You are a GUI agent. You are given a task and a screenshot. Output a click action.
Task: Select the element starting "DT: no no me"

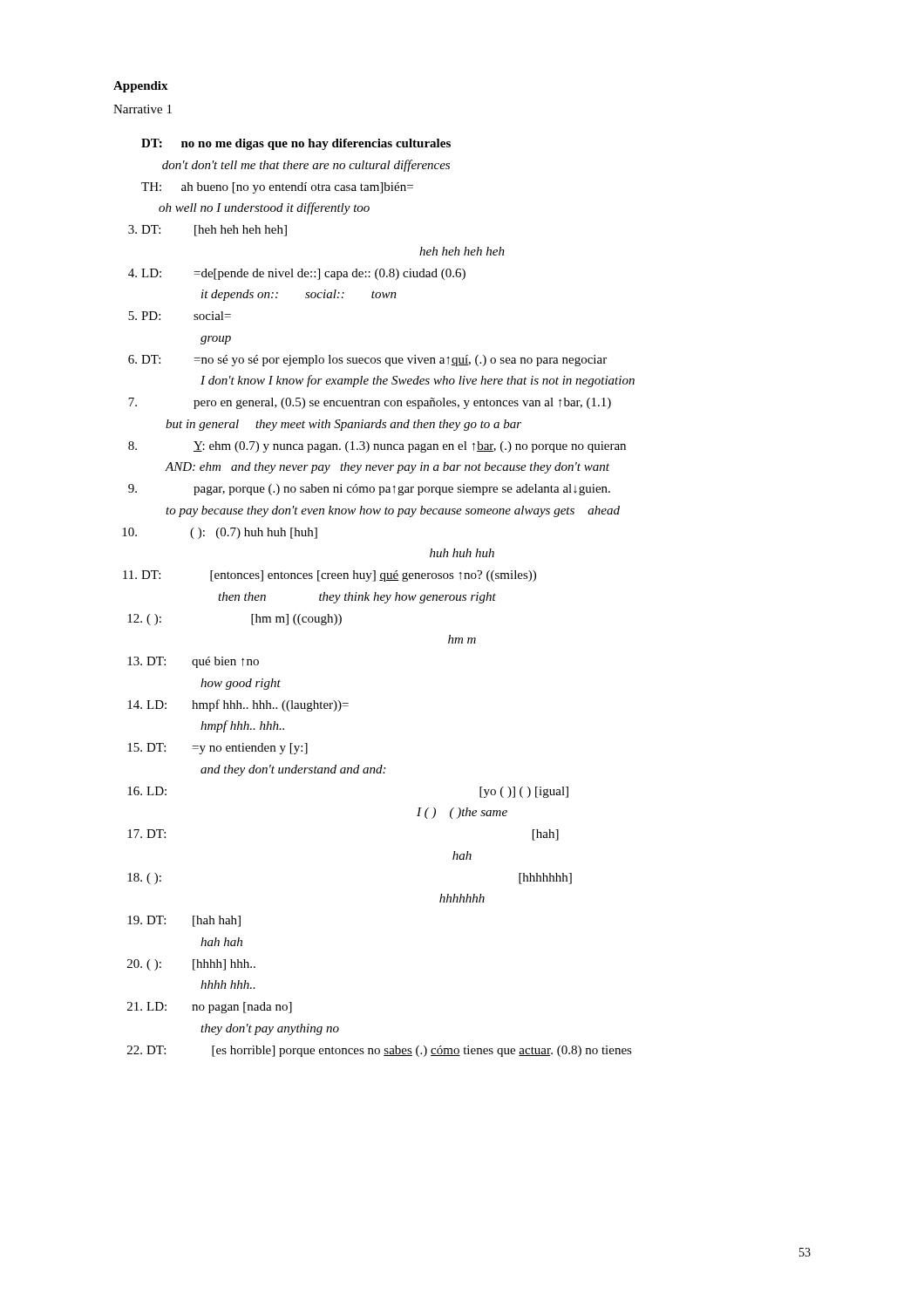[462, 597]
